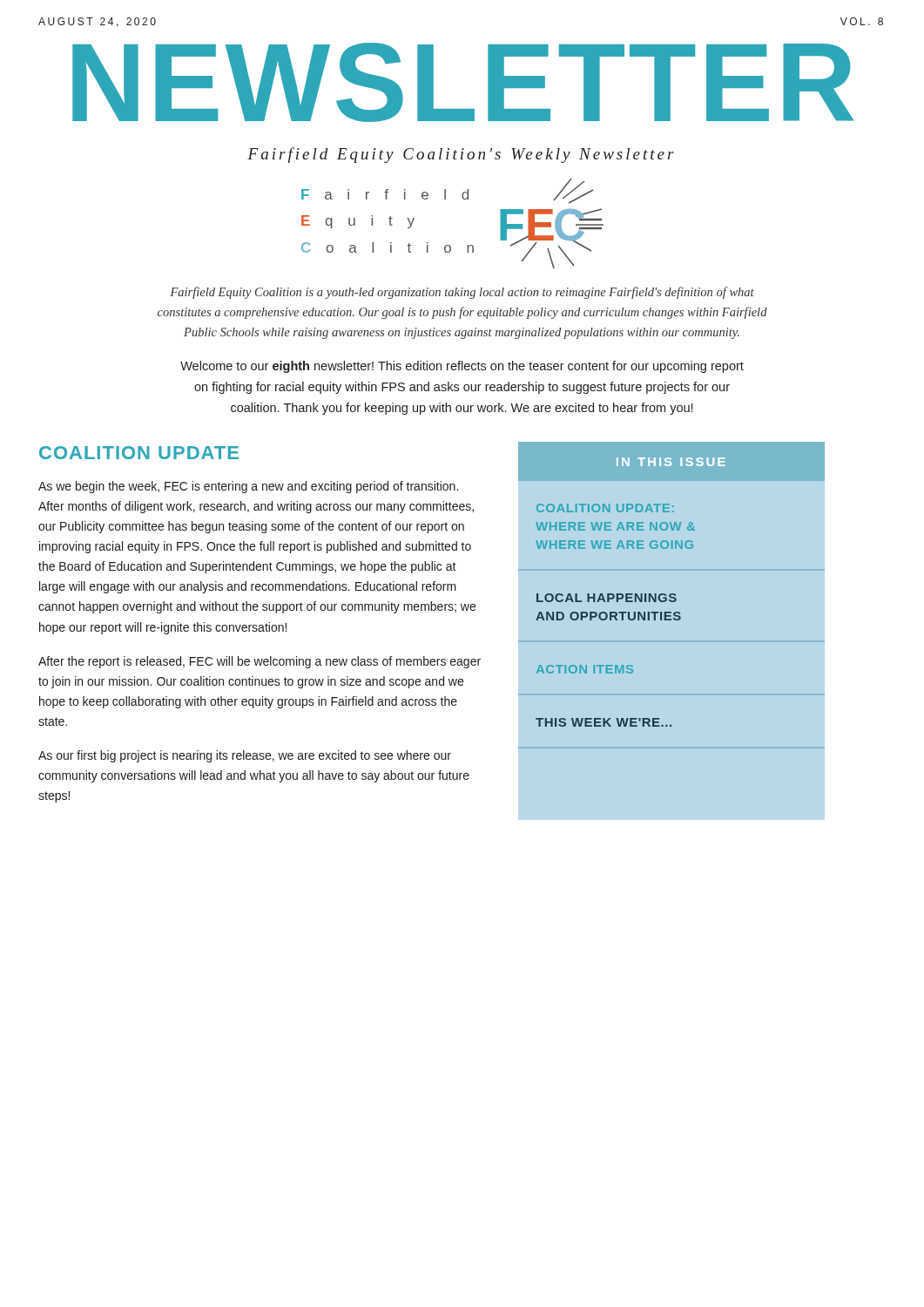Navigate to the region starting "As we begin the week, FEC"

257,557
